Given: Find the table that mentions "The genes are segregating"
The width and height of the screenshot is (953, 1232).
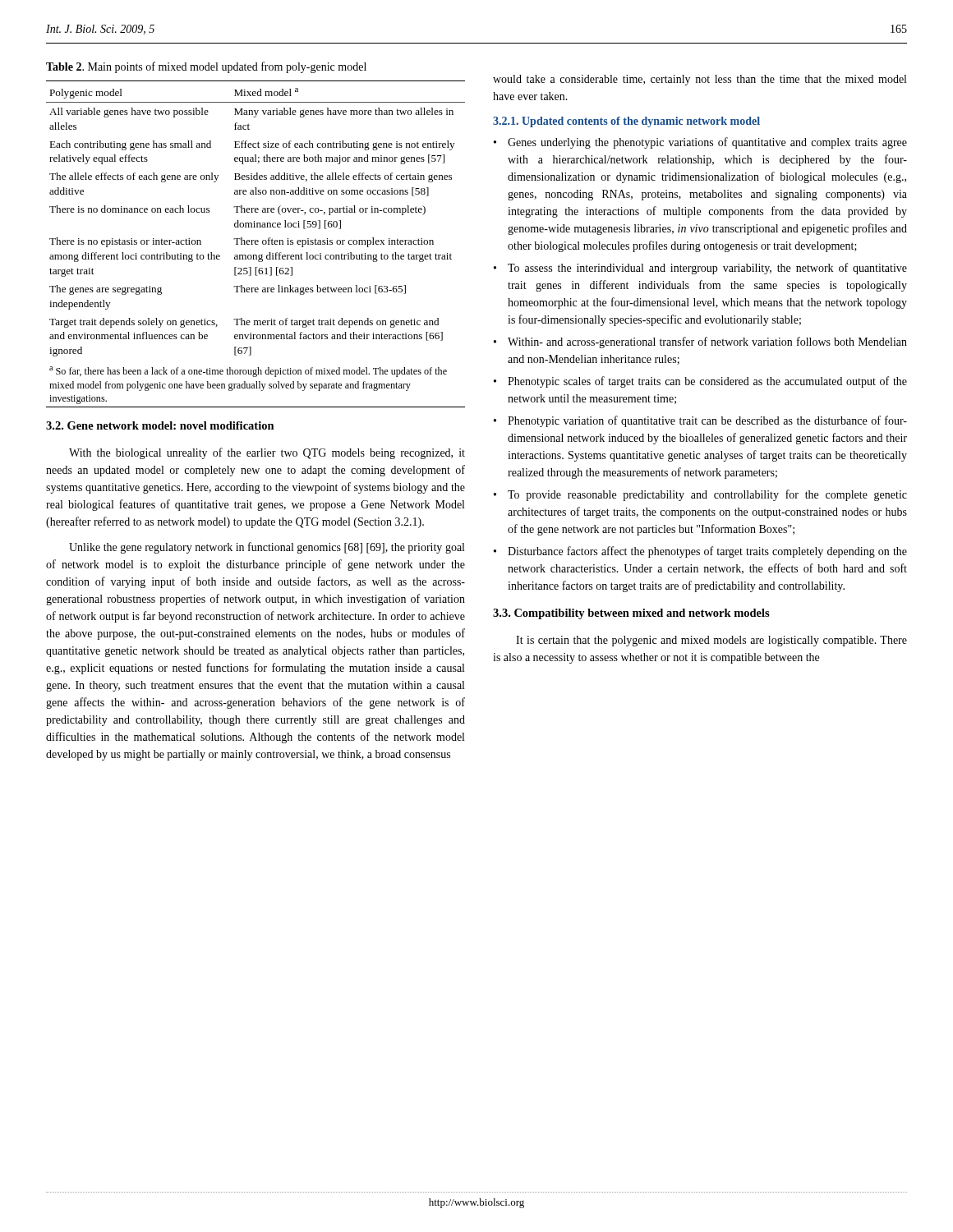Looking at the screenshot, I should pos(255,244).
